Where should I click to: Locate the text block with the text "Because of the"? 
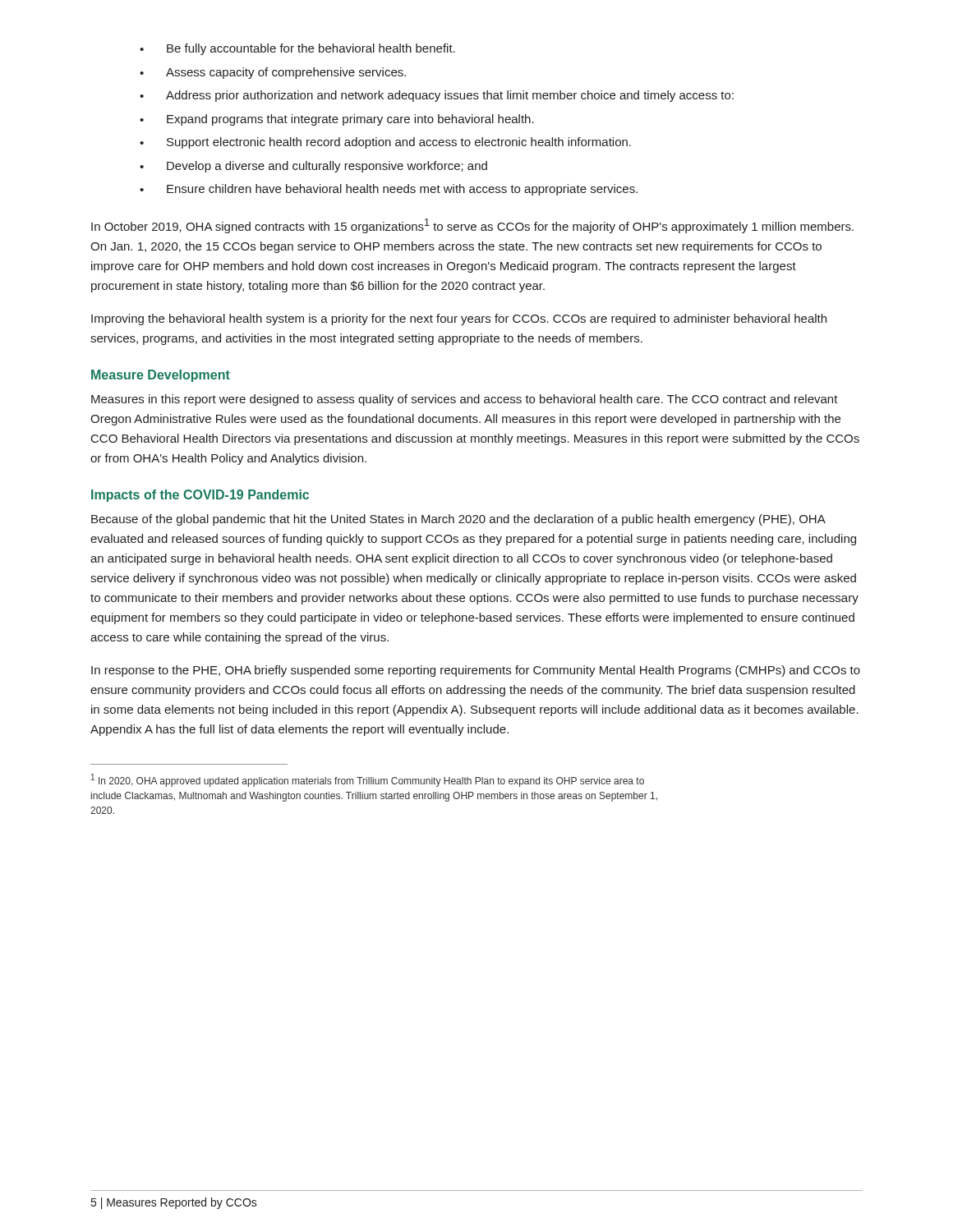tap(474, 577)
